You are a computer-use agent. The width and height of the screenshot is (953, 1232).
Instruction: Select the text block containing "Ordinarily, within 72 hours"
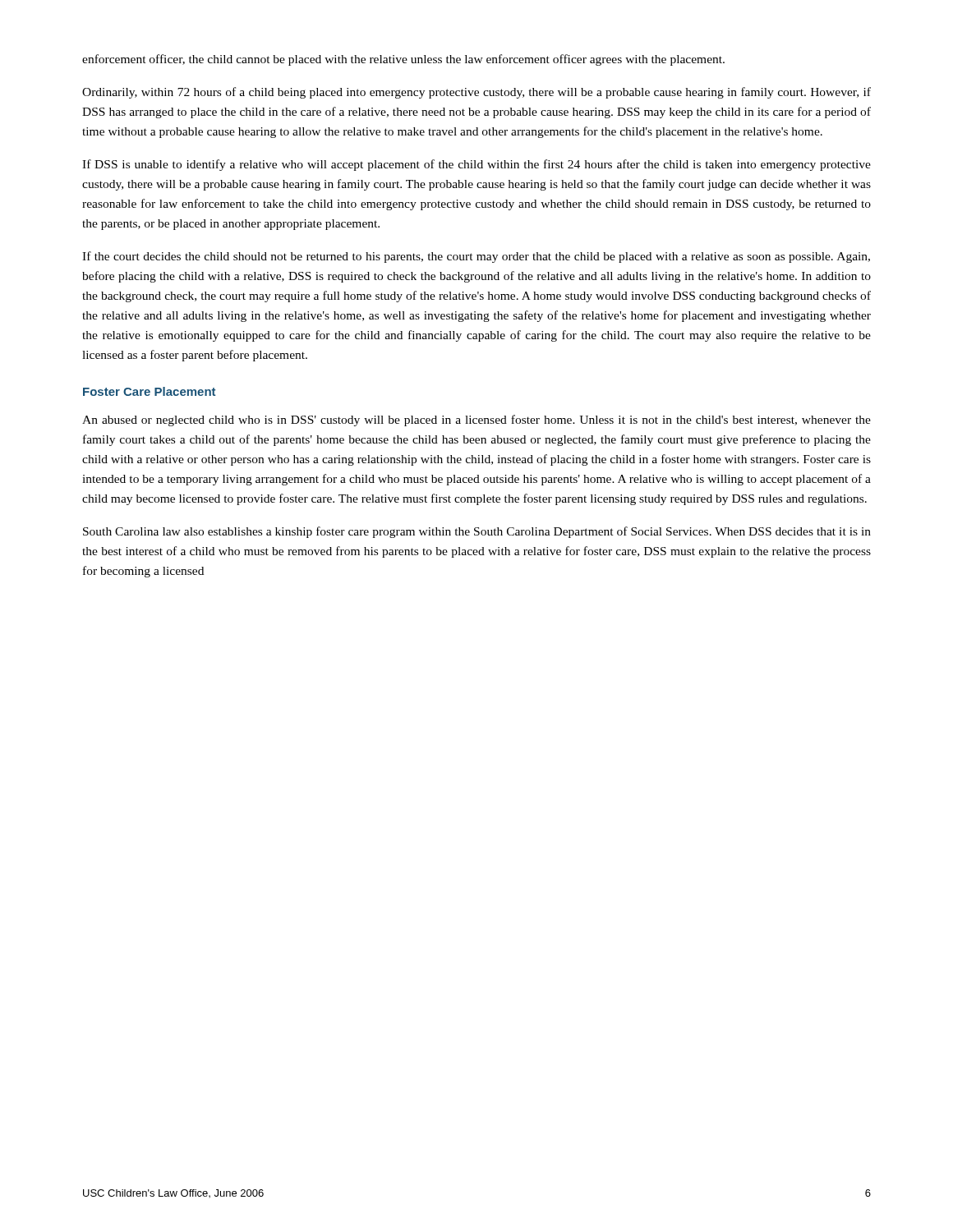[x=476, y=112]
